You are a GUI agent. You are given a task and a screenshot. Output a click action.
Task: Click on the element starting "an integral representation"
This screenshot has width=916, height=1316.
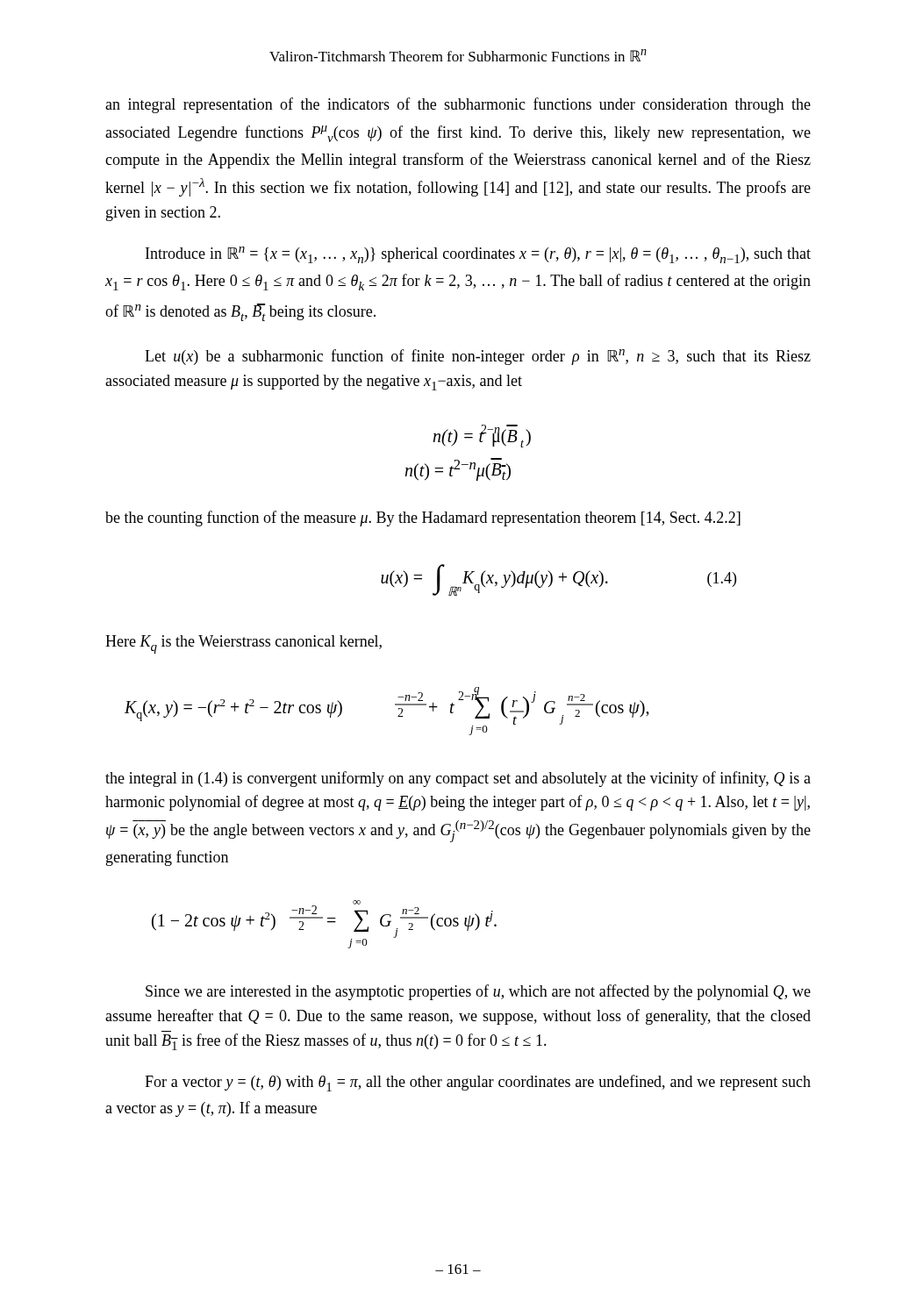[458, 158]
